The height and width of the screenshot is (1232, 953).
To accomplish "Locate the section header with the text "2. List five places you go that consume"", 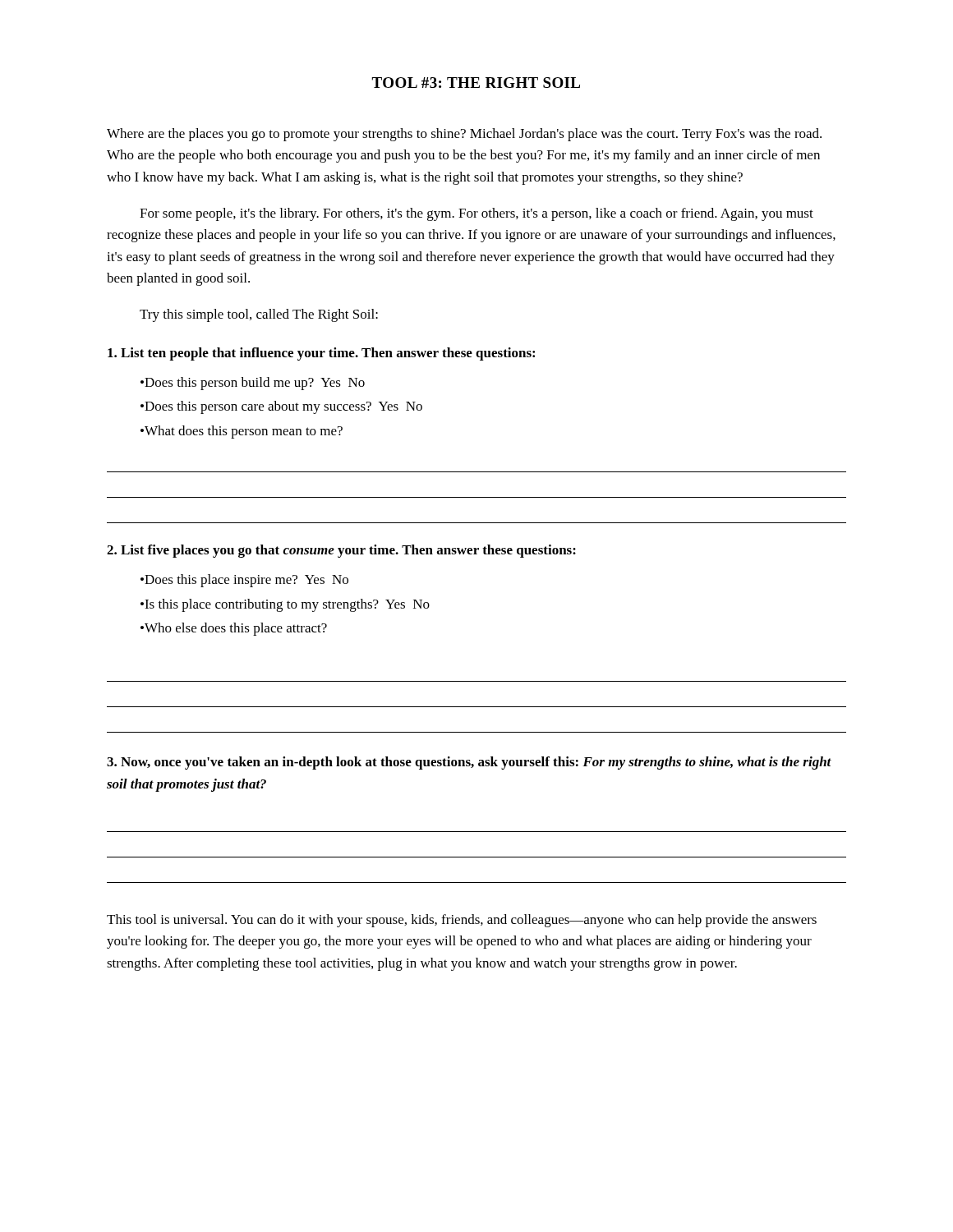I will [342, 550].
